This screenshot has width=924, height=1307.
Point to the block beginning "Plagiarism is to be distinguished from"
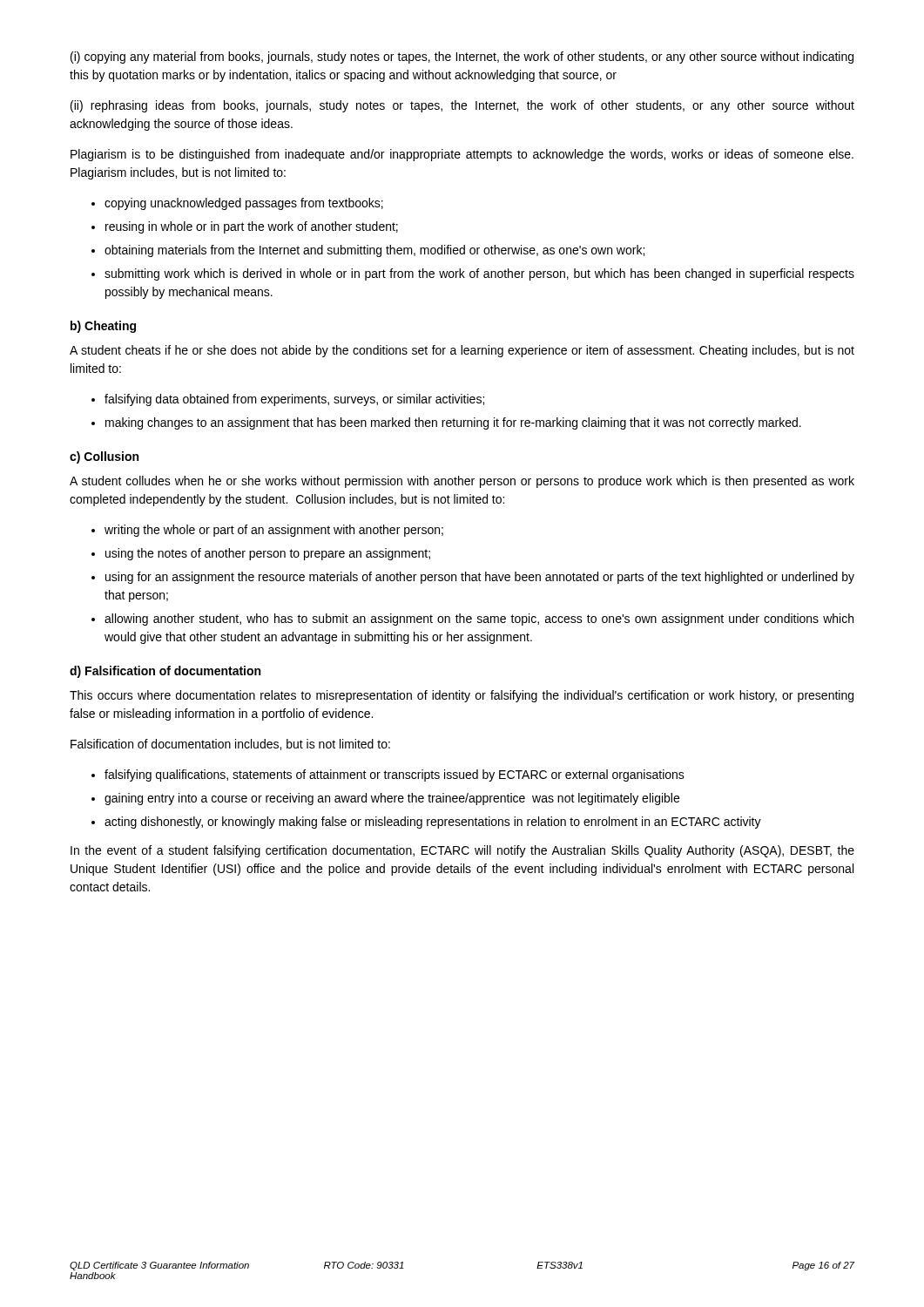coord(462,163)
